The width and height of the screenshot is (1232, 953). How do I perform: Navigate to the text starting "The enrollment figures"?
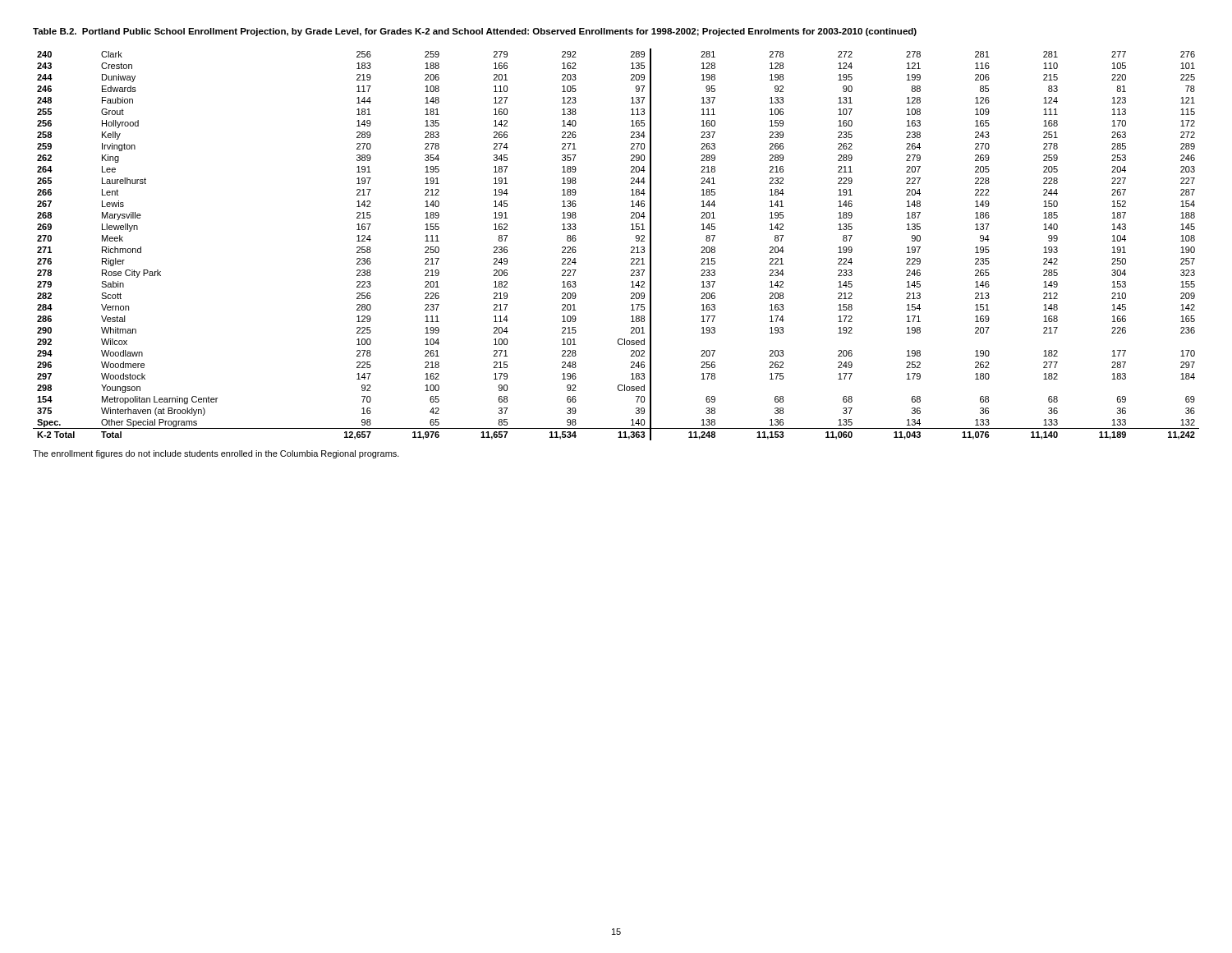216,454
